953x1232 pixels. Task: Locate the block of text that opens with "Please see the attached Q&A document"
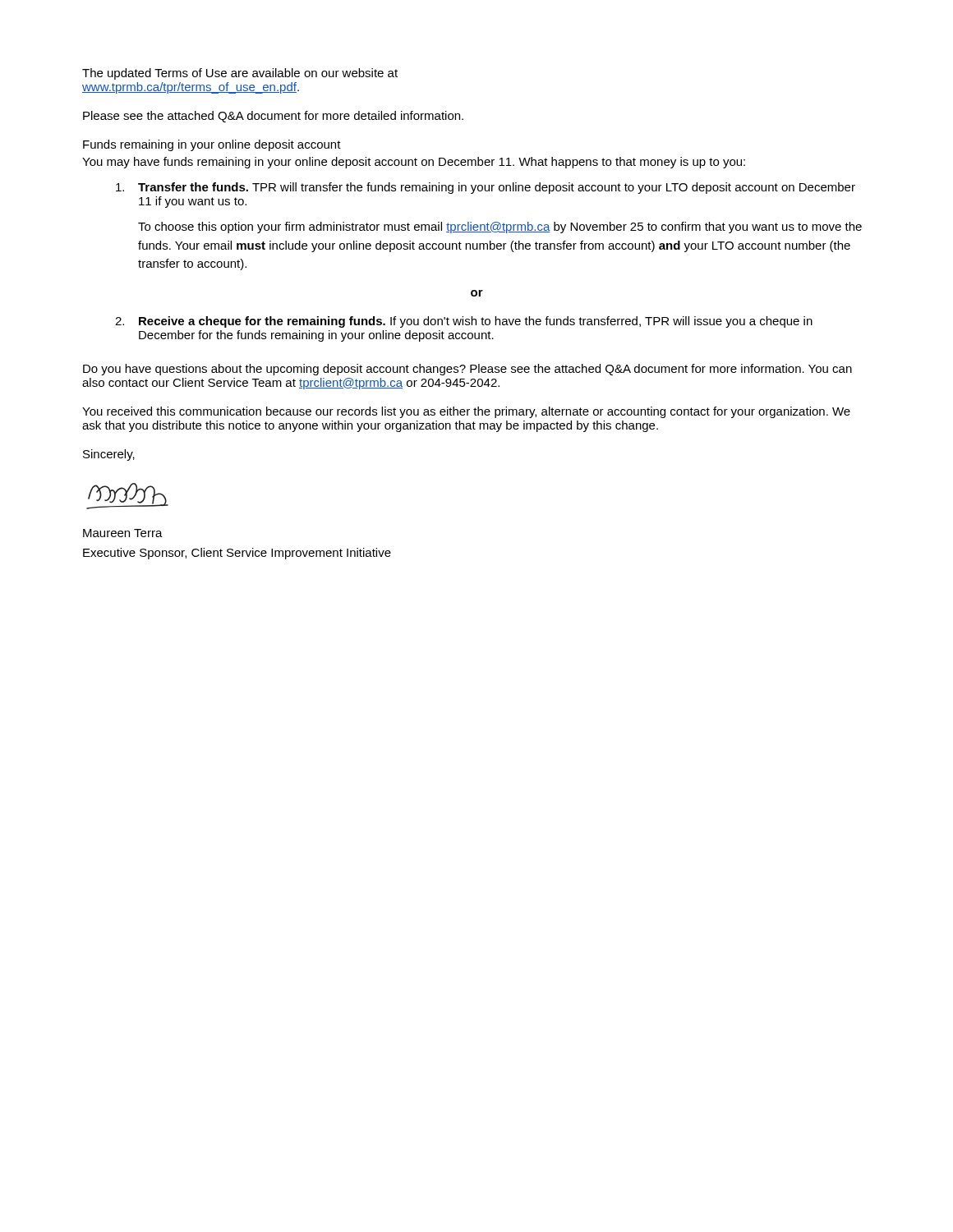click(x=273, y=115)
